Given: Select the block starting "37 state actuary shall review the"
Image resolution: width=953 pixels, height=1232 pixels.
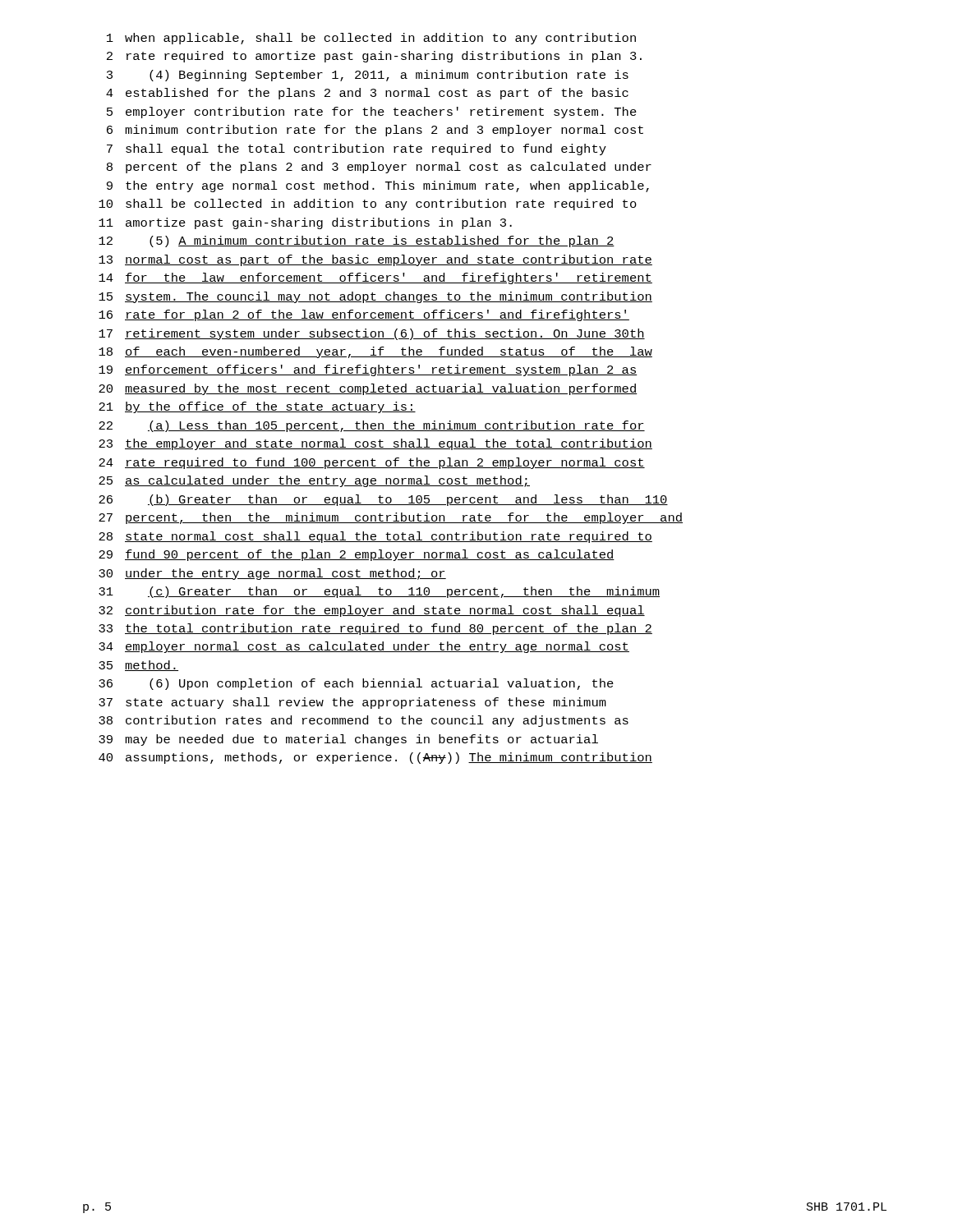Looking at the screenshot, I should tap(485, 703).
